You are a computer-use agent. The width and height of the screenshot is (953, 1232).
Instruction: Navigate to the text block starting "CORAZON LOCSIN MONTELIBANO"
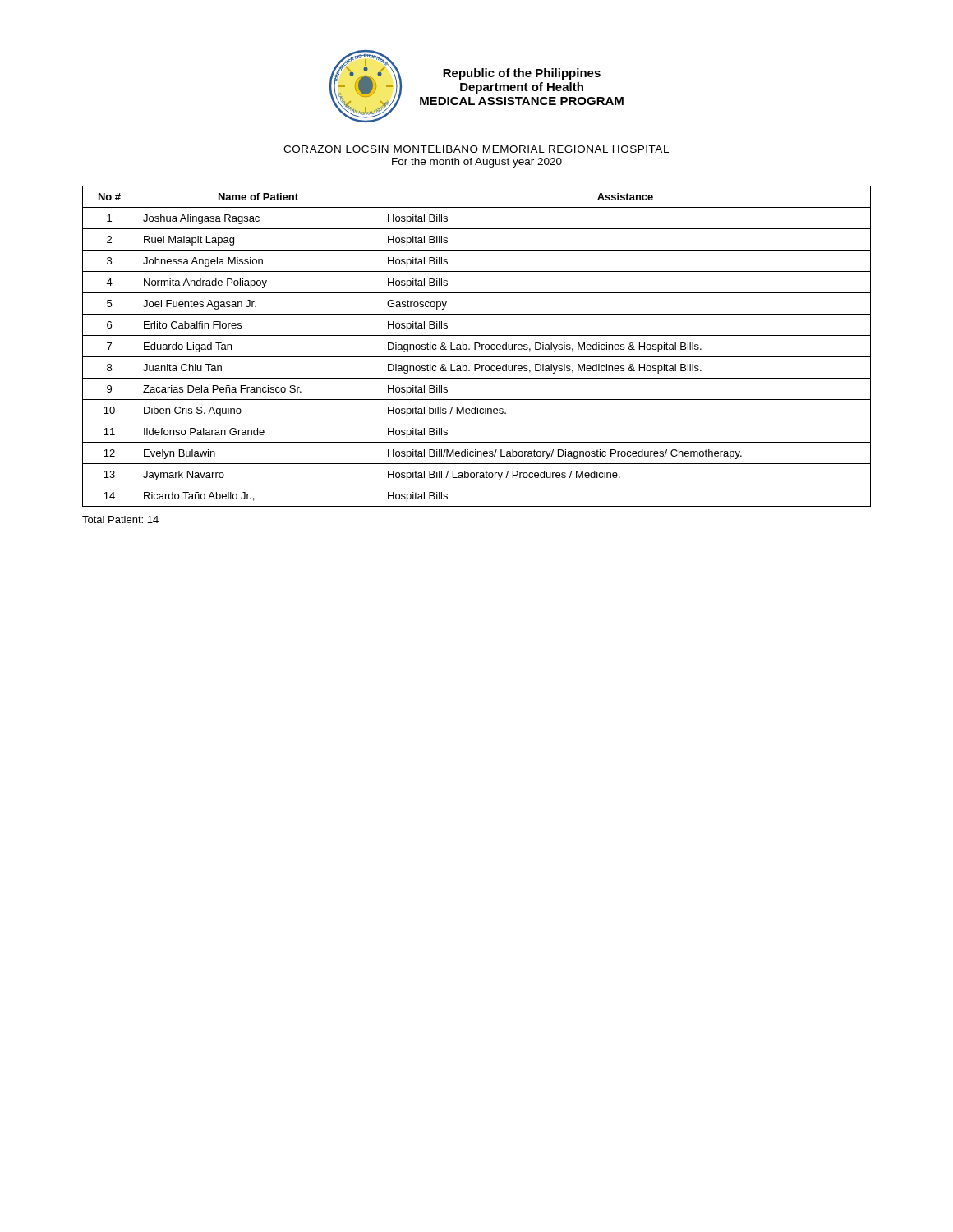click(476, 155)
